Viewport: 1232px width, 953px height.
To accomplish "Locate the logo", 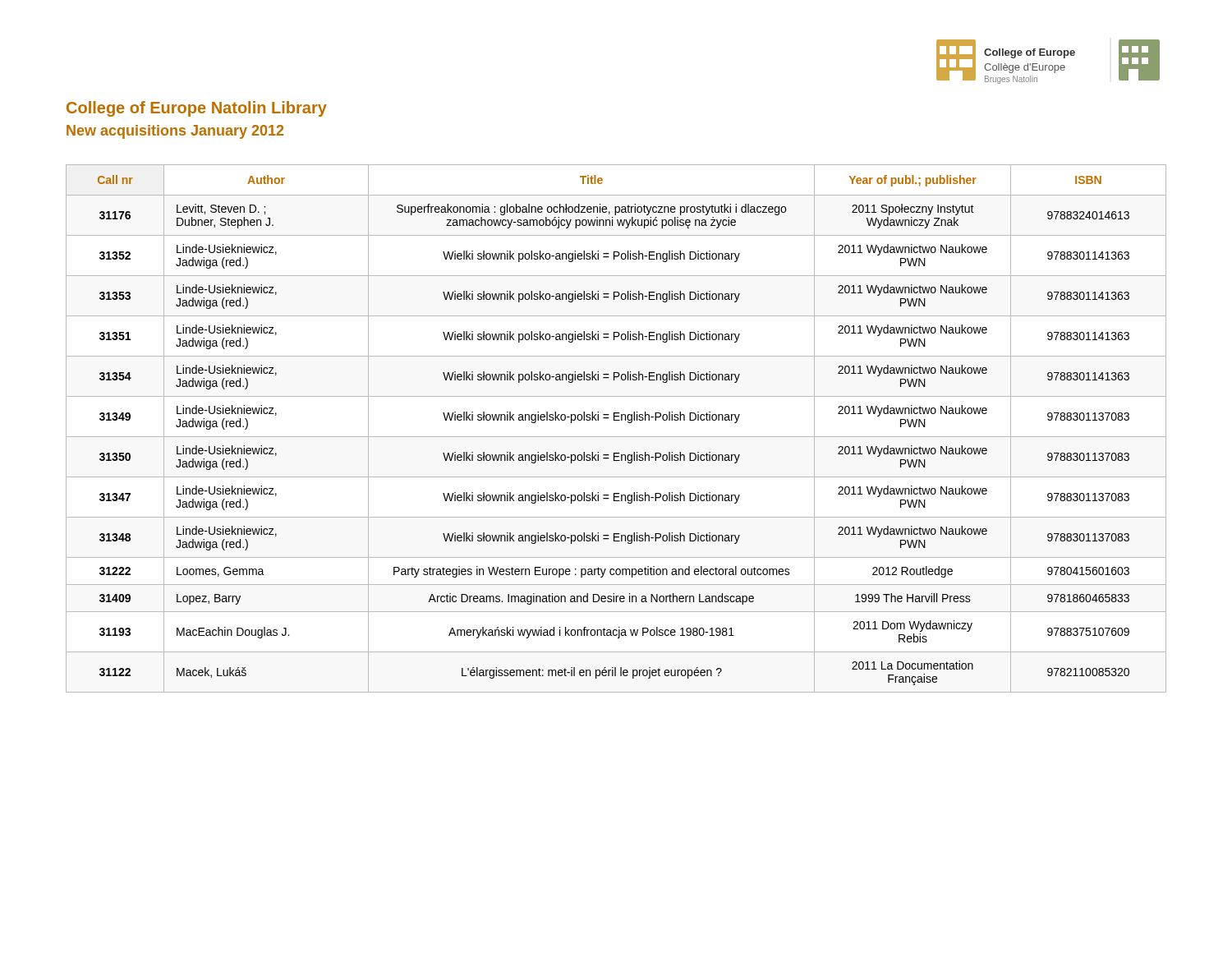I will click(x=1051, y=60).
